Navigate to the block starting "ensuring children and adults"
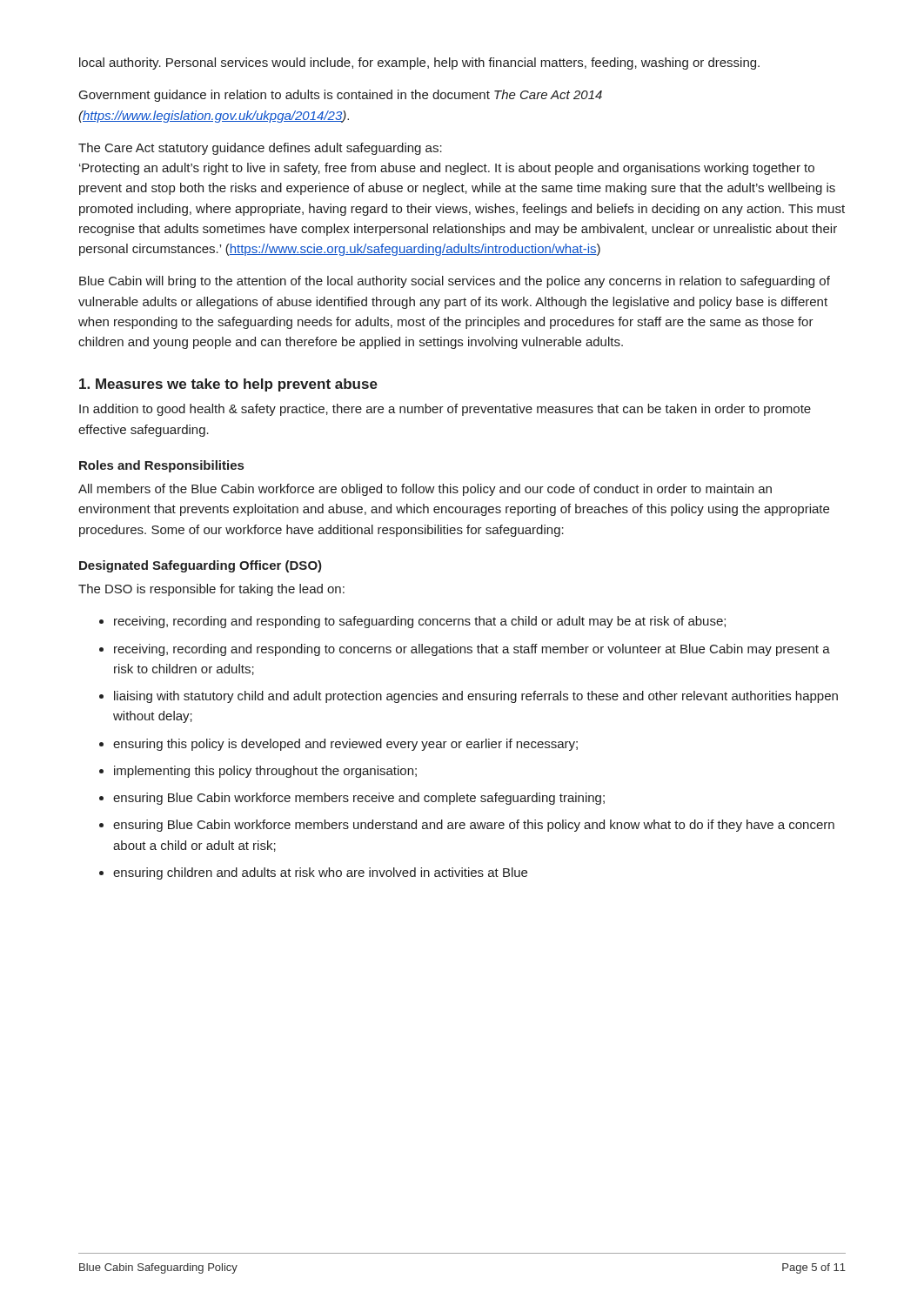924x1305 pixels. coord(479,872)
